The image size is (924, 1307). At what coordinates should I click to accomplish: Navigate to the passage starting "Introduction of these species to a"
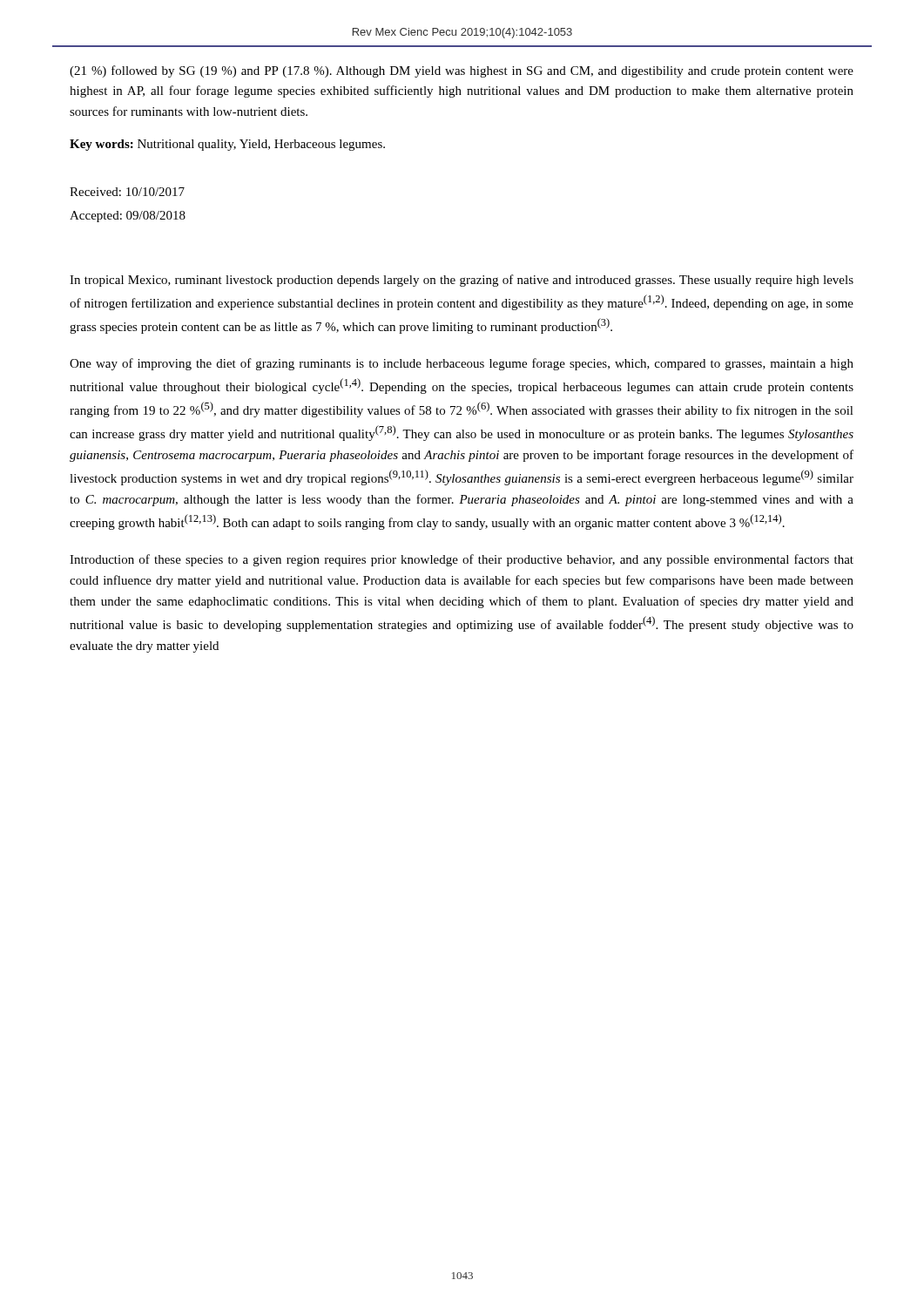462,603
